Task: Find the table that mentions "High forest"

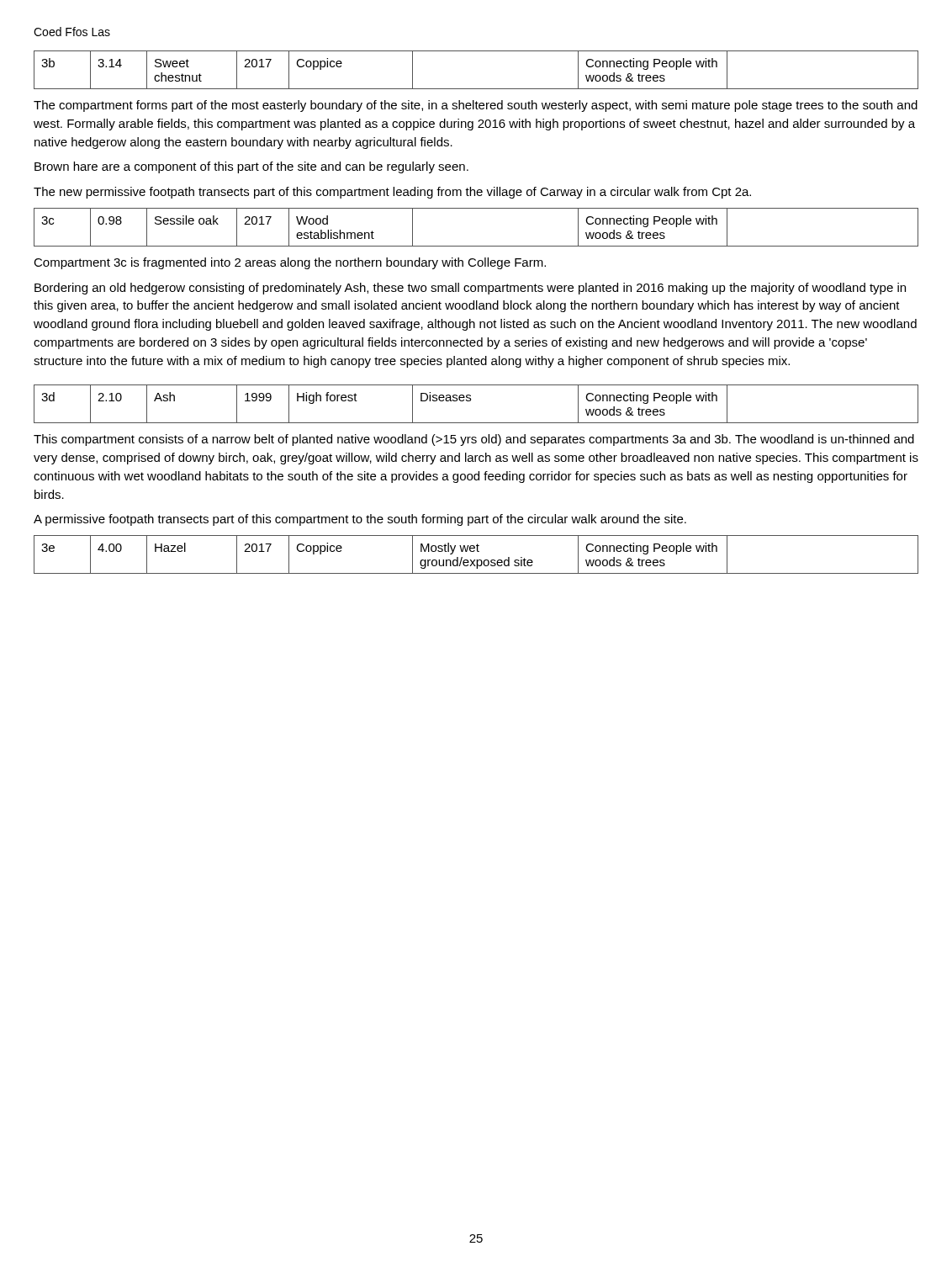Action: (476, 404)
